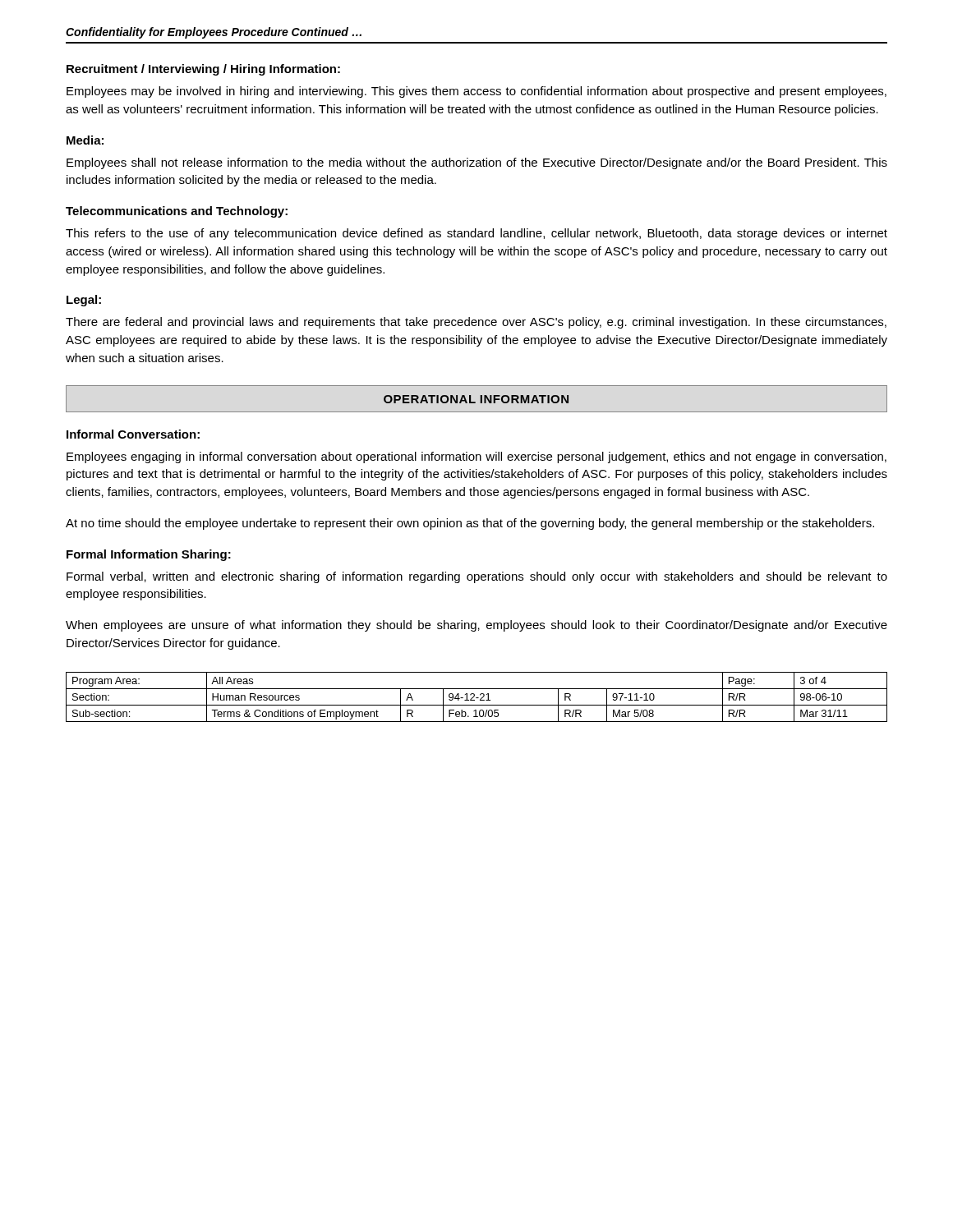Point to the element starting "Employees shall not release information"
Image resolution: width=953 pixels, height=1232 pixels.
coord(476,171)
